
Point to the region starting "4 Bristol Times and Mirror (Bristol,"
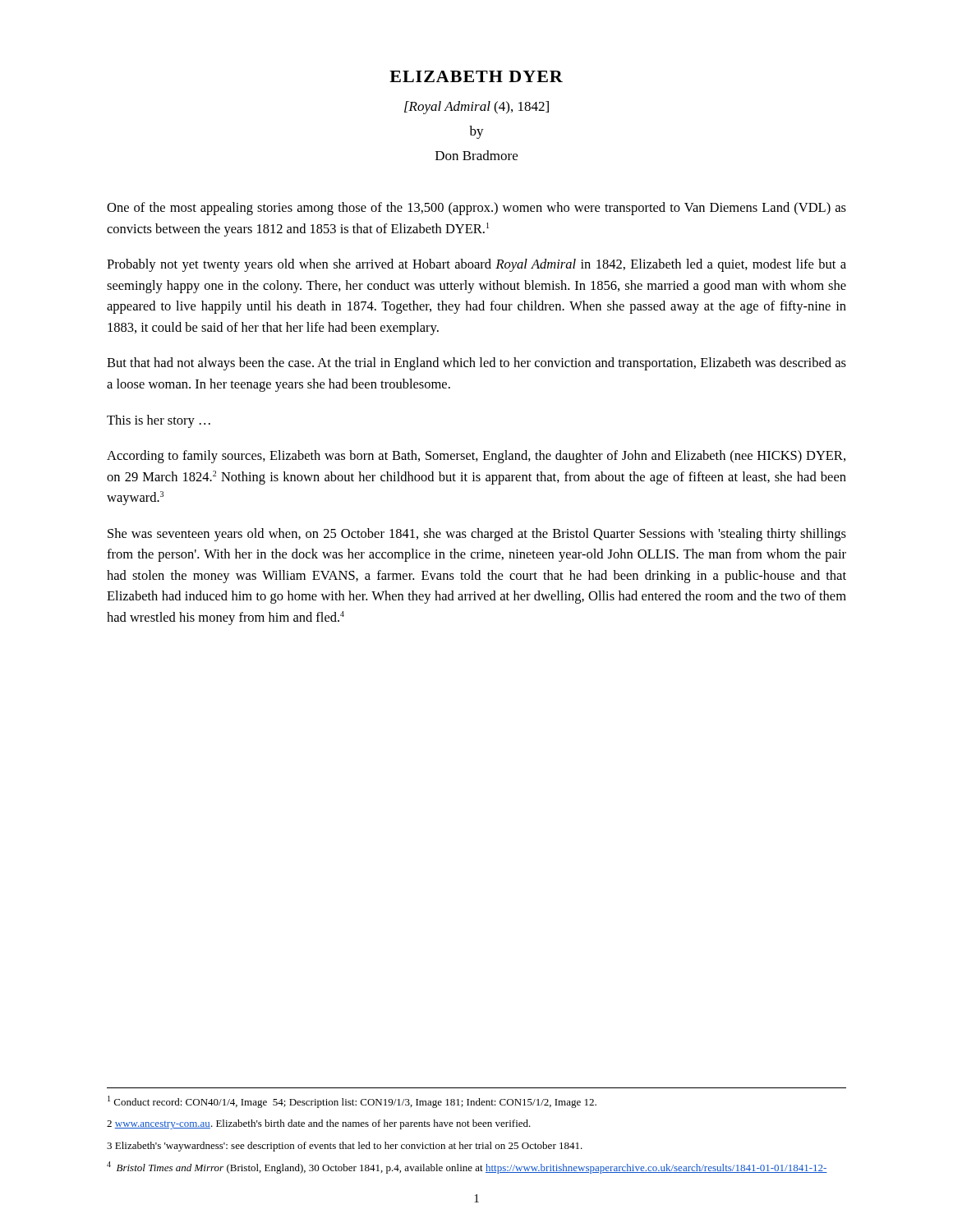tap(467, 1167)
